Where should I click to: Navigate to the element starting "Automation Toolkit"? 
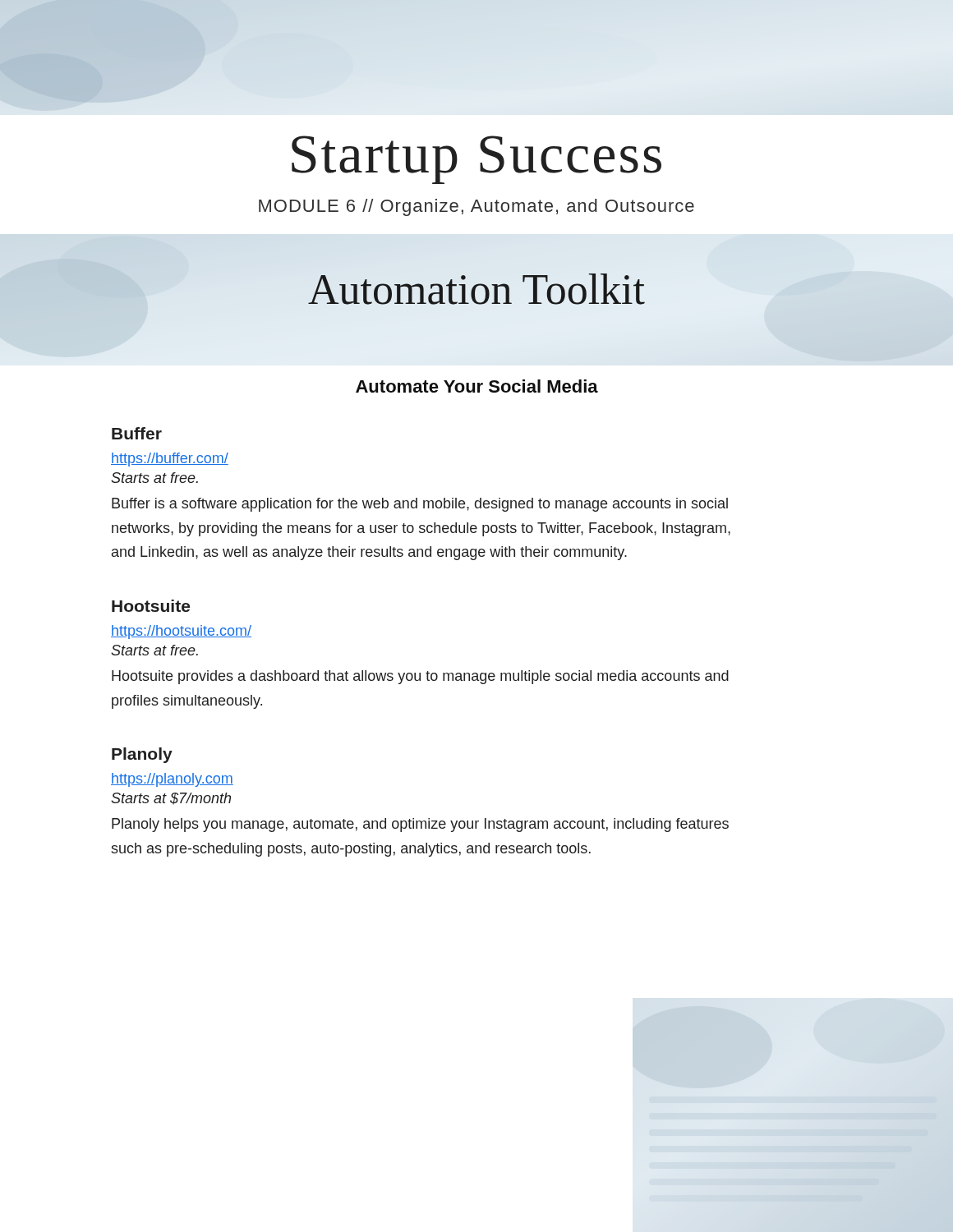(x=476, y=290)
